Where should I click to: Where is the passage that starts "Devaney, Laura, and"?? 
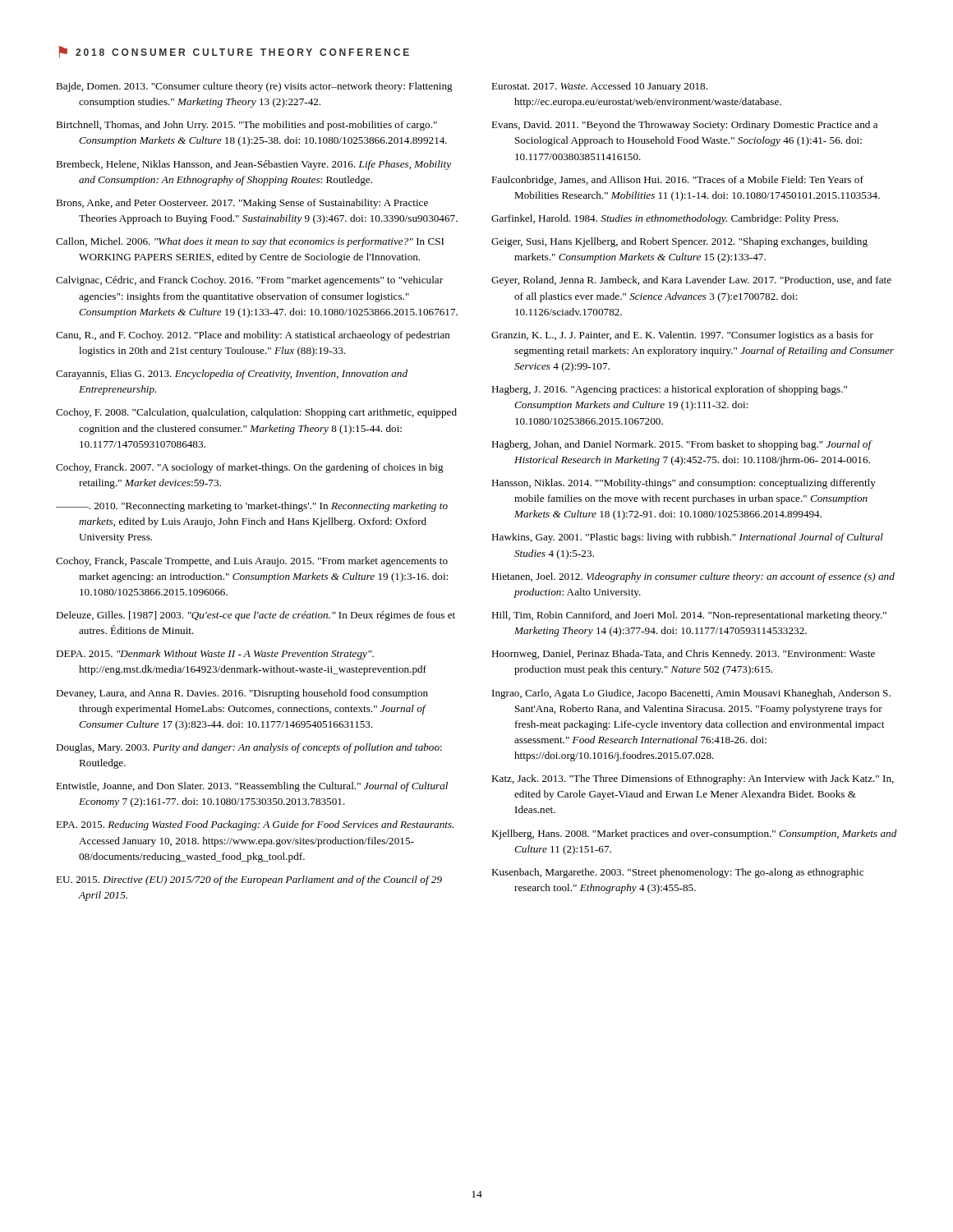point(242,708)
